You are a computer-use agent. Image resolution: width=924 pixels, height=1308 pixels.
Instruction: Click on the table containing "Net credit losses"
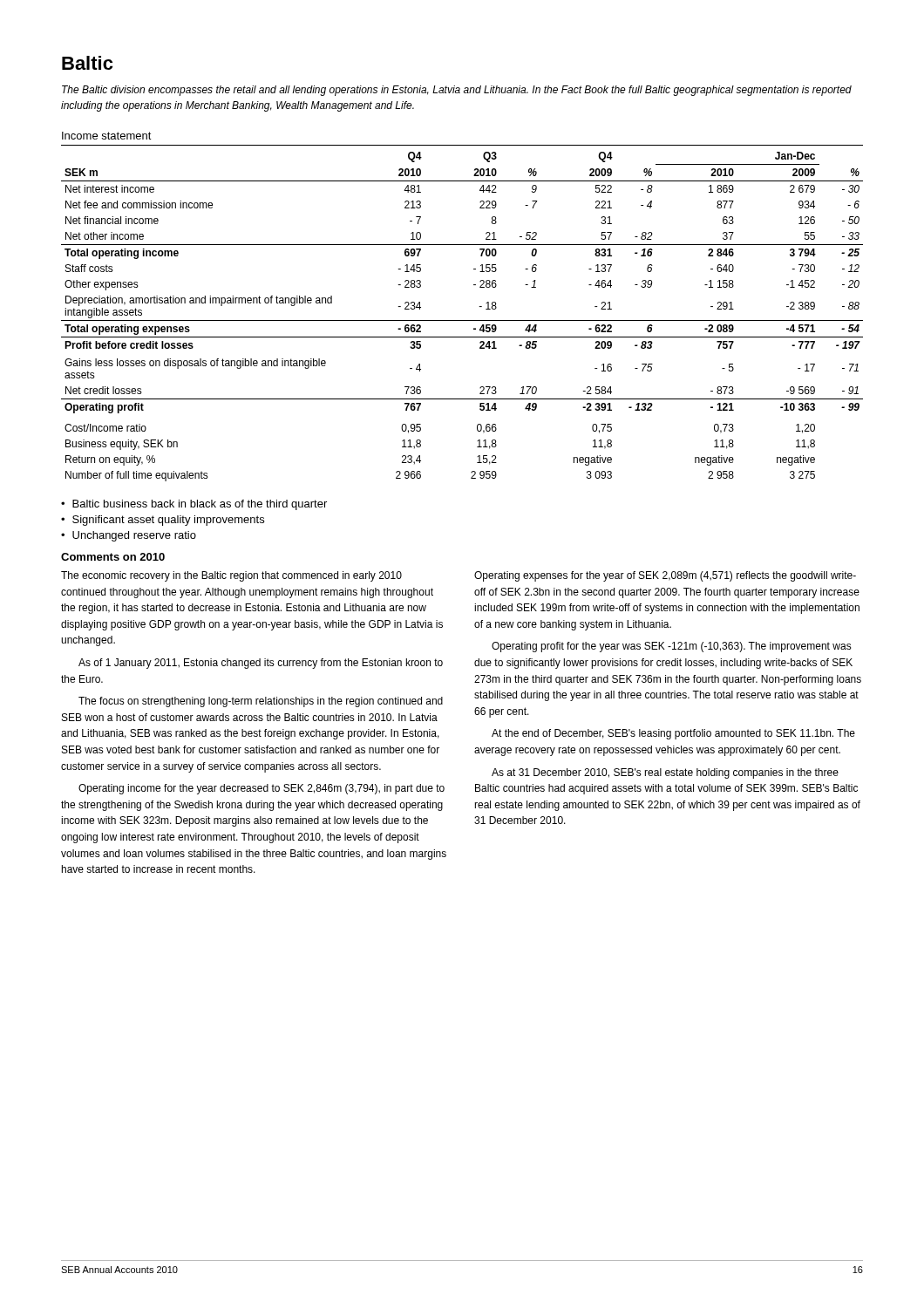[462, 316]
